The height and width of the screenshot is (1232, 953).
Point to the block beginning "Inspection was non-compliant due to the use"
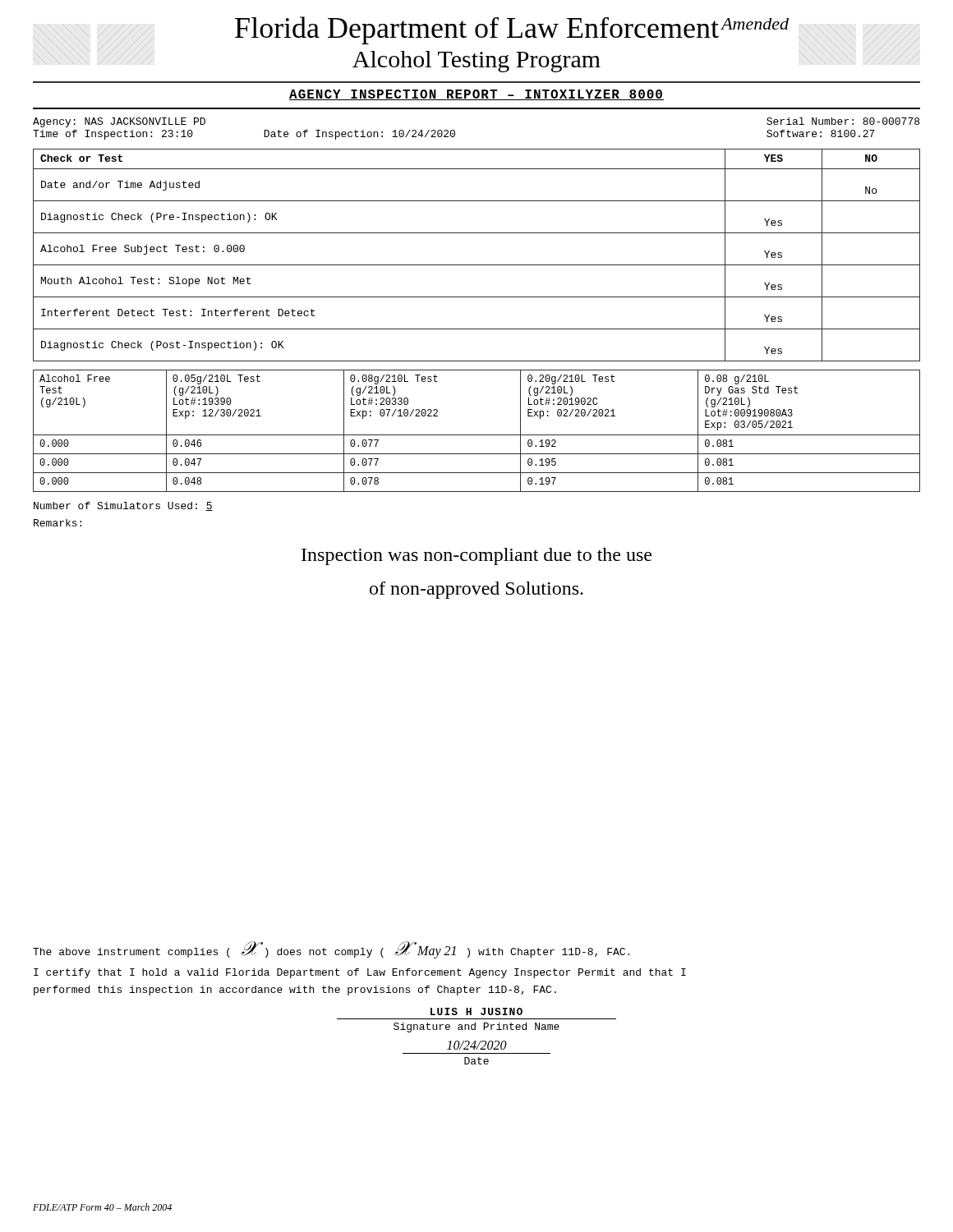pyautogui.click(x=476, y=571)
